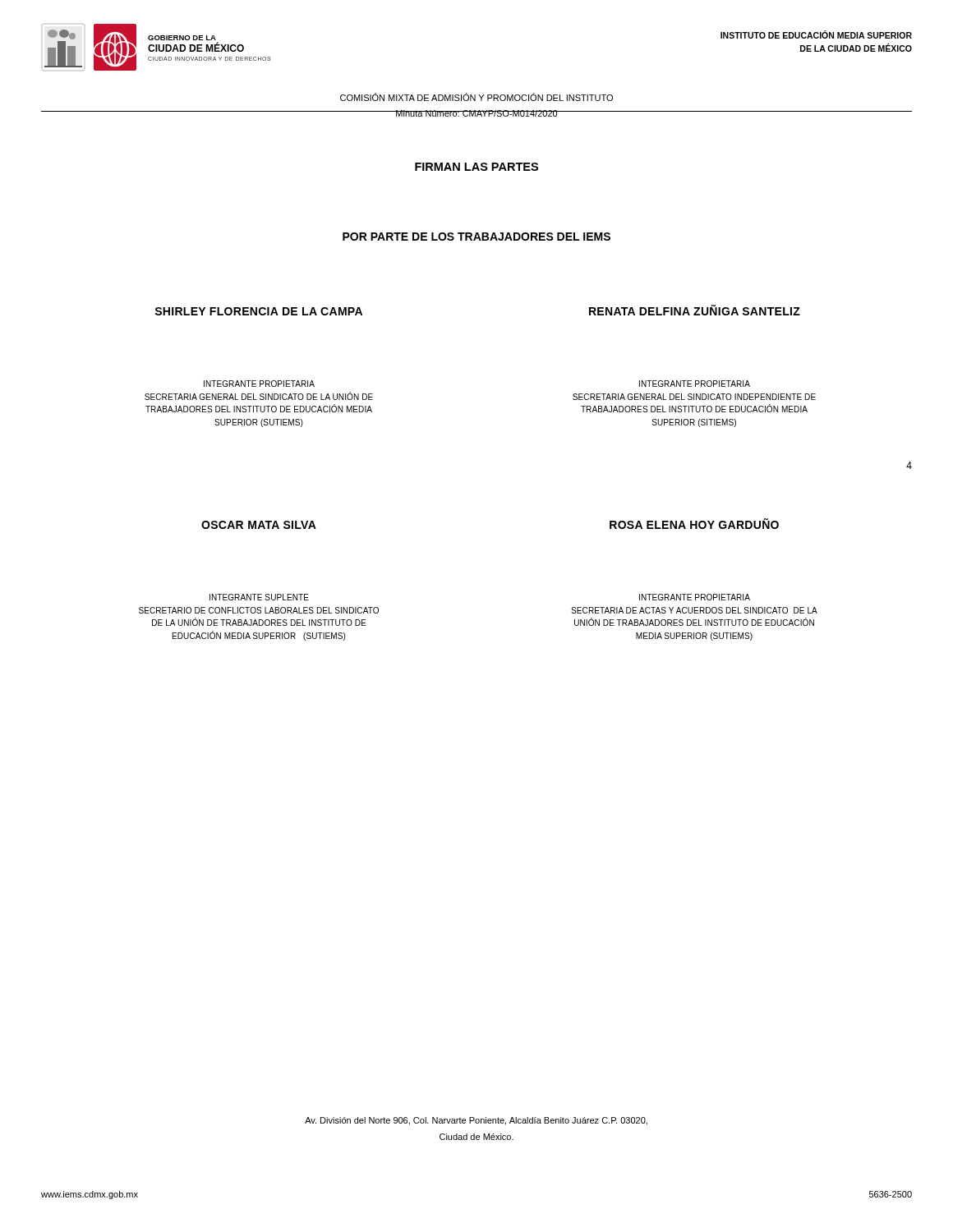This screenshot has height=1232, width=953.
Task: Select the title
Action: click(476, 167)
